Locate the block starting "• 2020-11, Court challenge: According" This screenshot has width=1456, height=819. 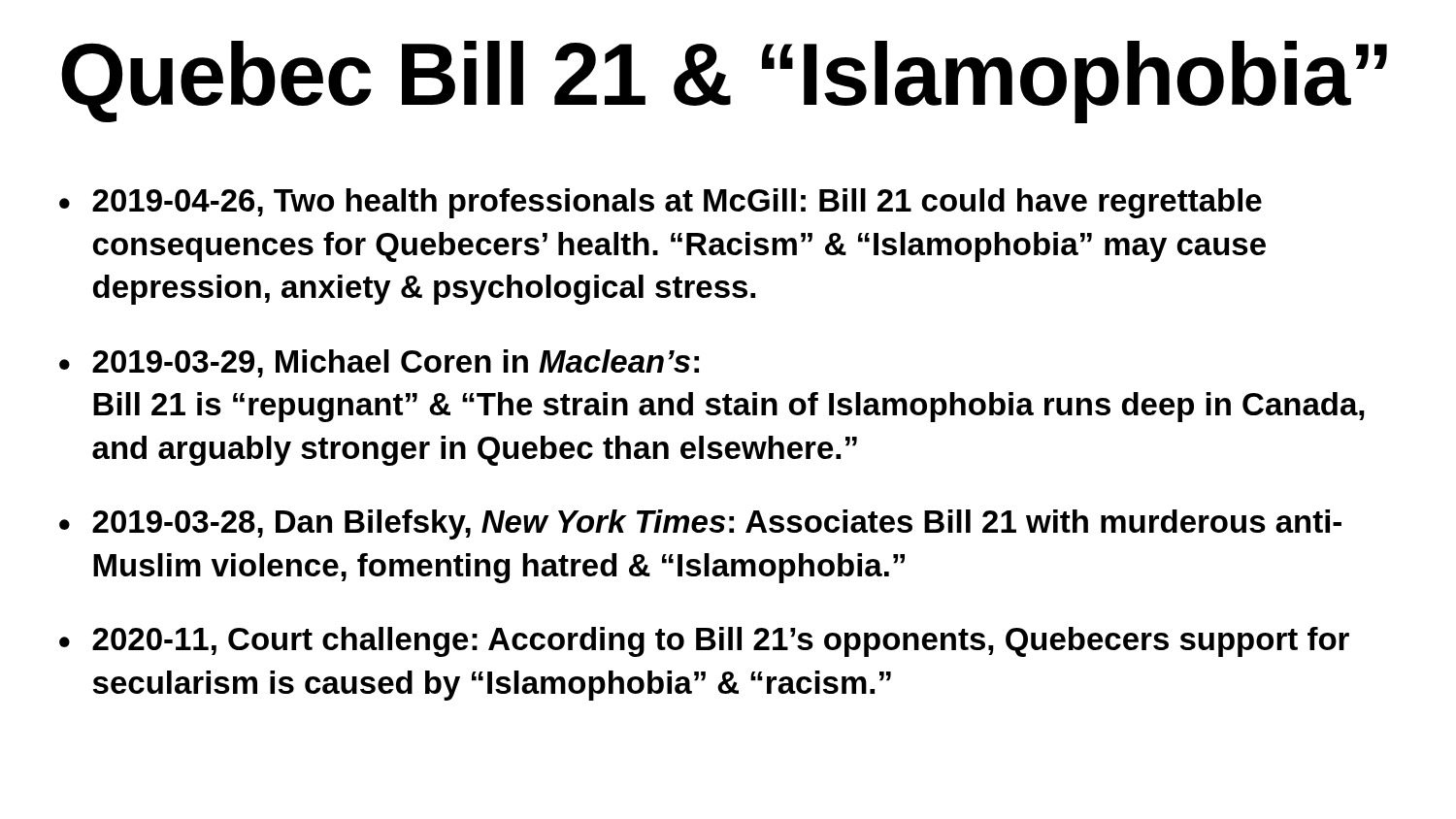pos(718,662)
